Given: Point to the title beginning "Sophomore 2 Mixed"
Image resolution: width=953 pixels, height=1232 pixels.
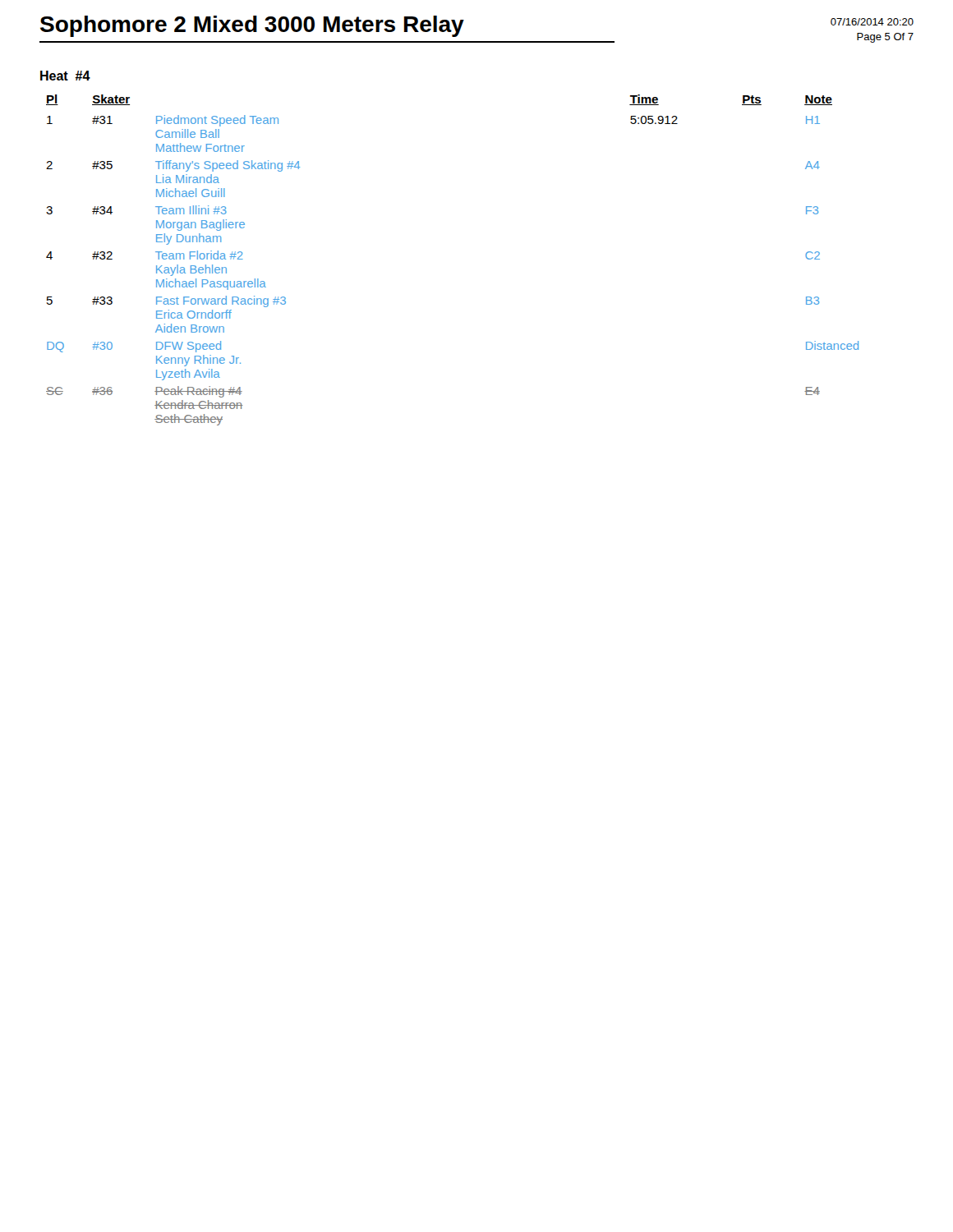Looking at the screenshot, I should [x=327, y=27].
